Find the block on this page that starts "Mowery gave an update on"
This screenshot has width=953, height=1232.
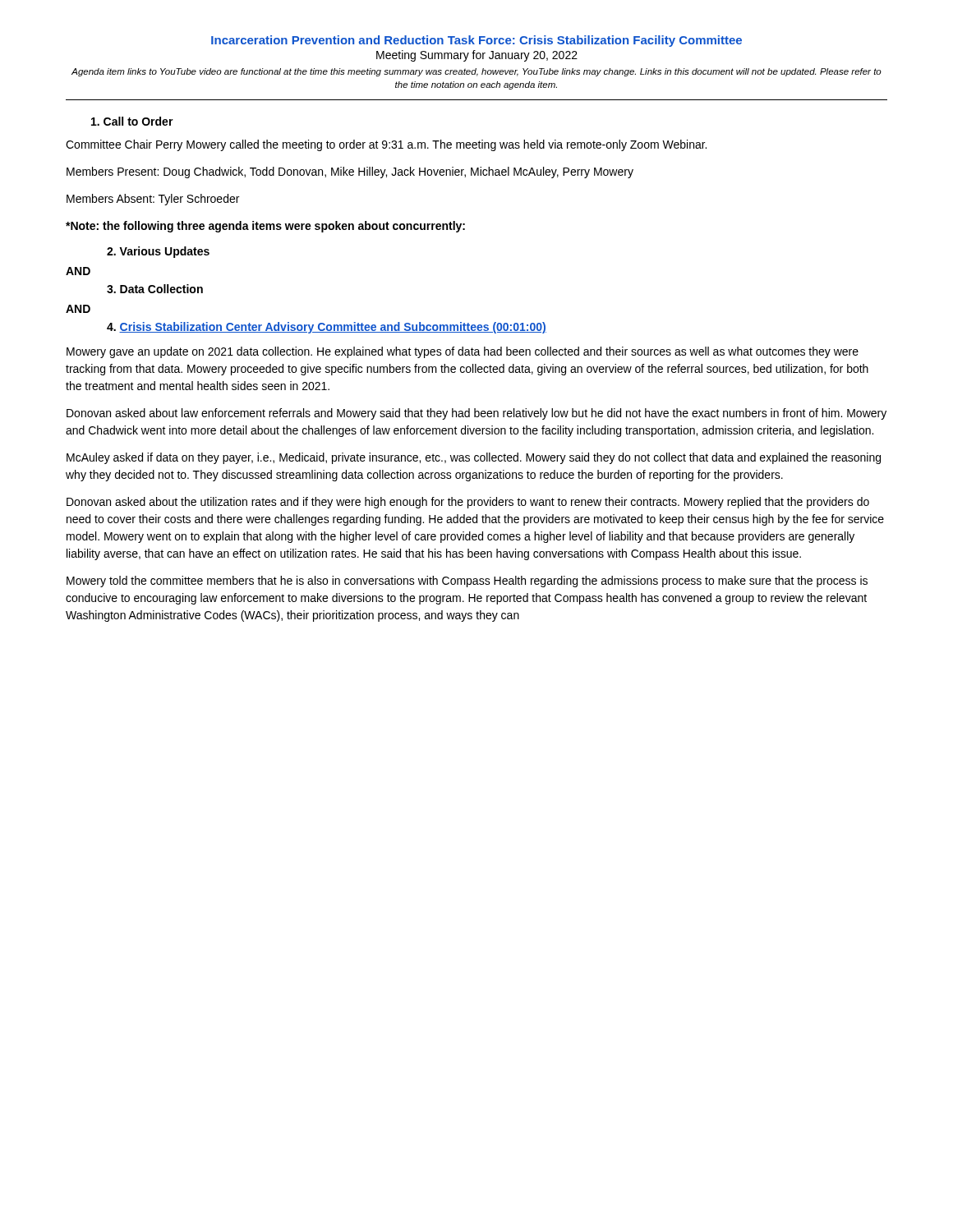tap(467, 369)
